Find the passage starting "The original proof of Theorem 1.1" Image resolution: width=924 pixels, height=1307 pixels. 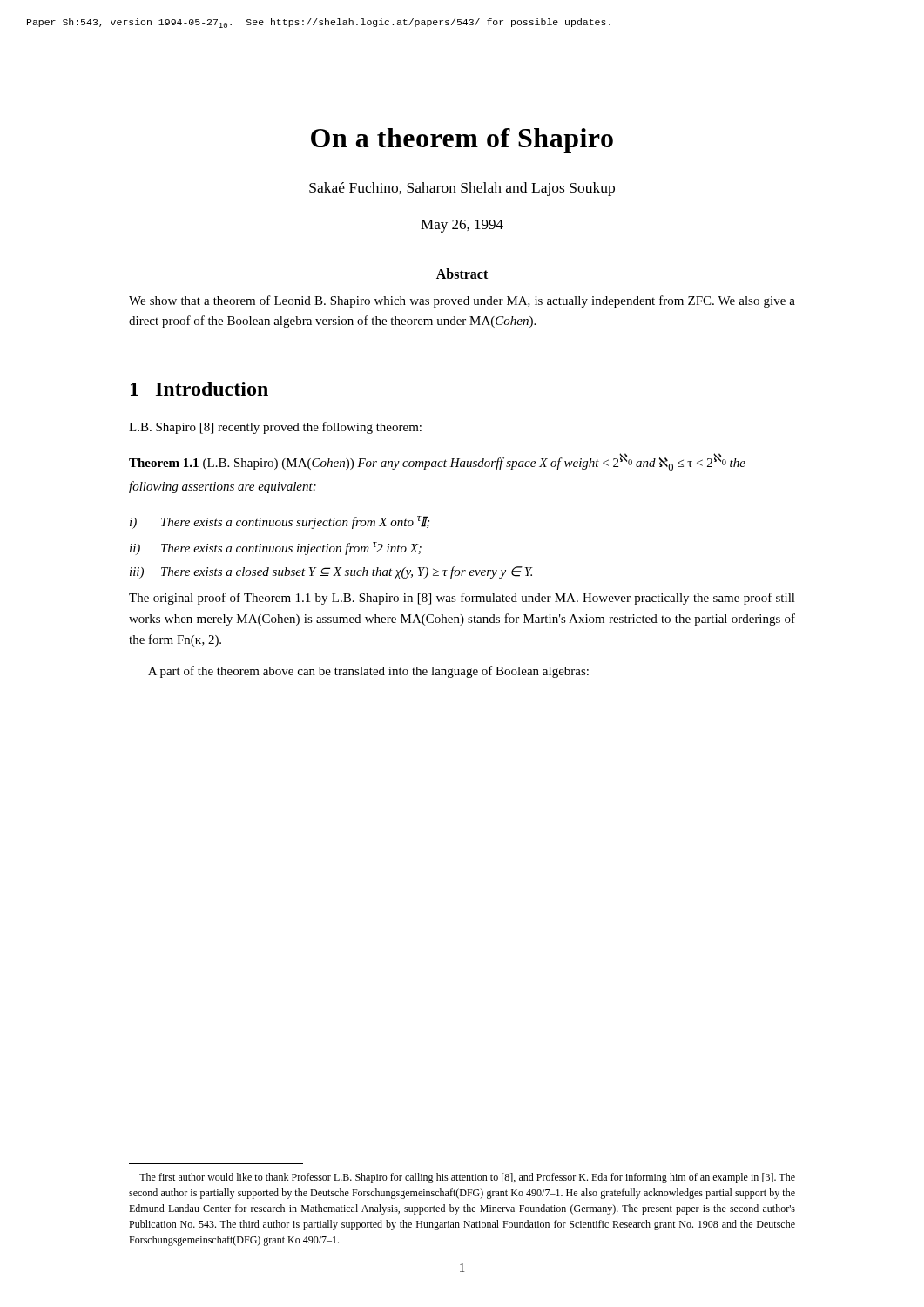[462, 618]
